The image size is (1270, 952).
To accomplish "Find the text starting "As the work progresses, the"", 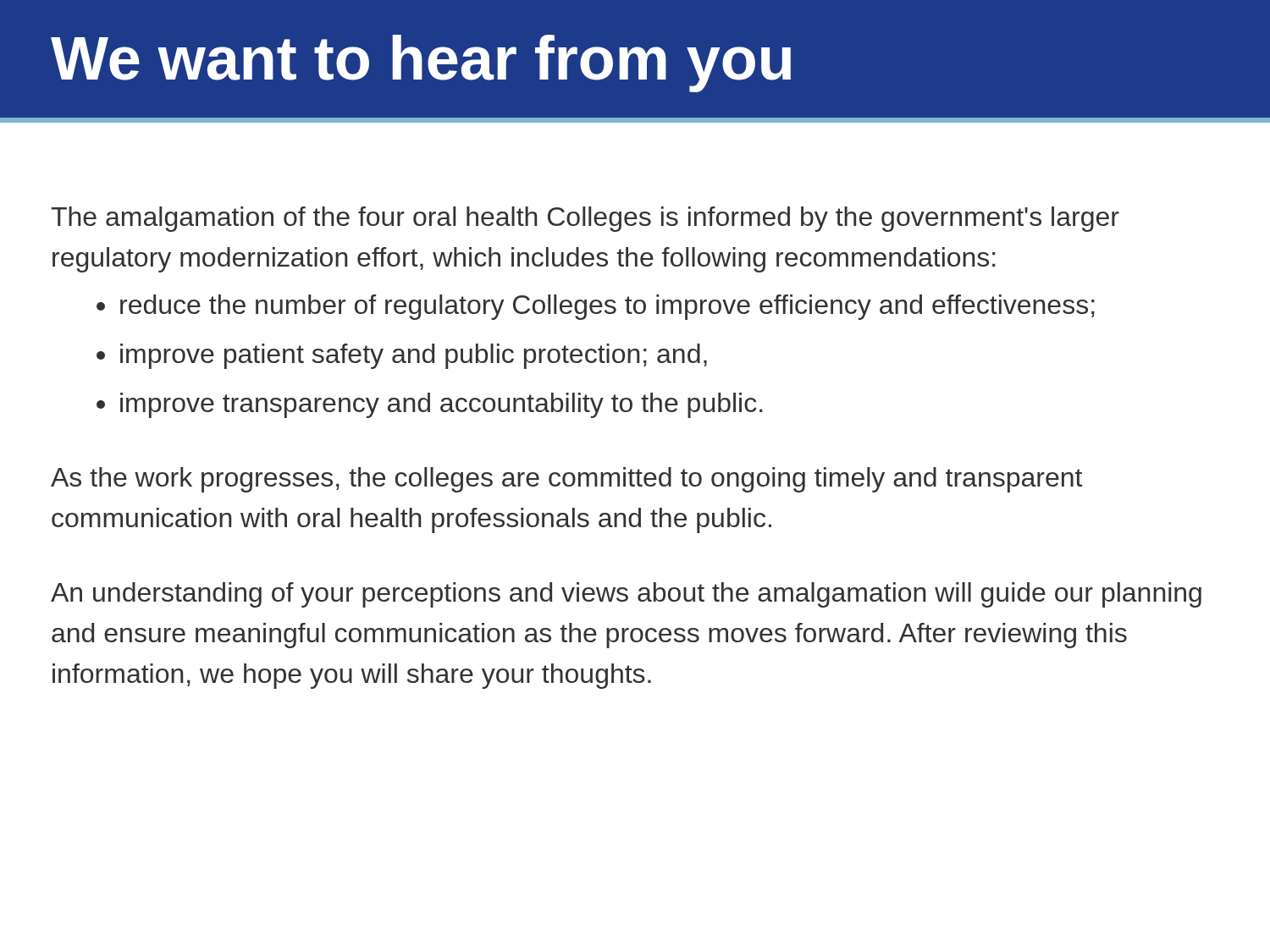I will pyautogui.click(x=567, y=497).
